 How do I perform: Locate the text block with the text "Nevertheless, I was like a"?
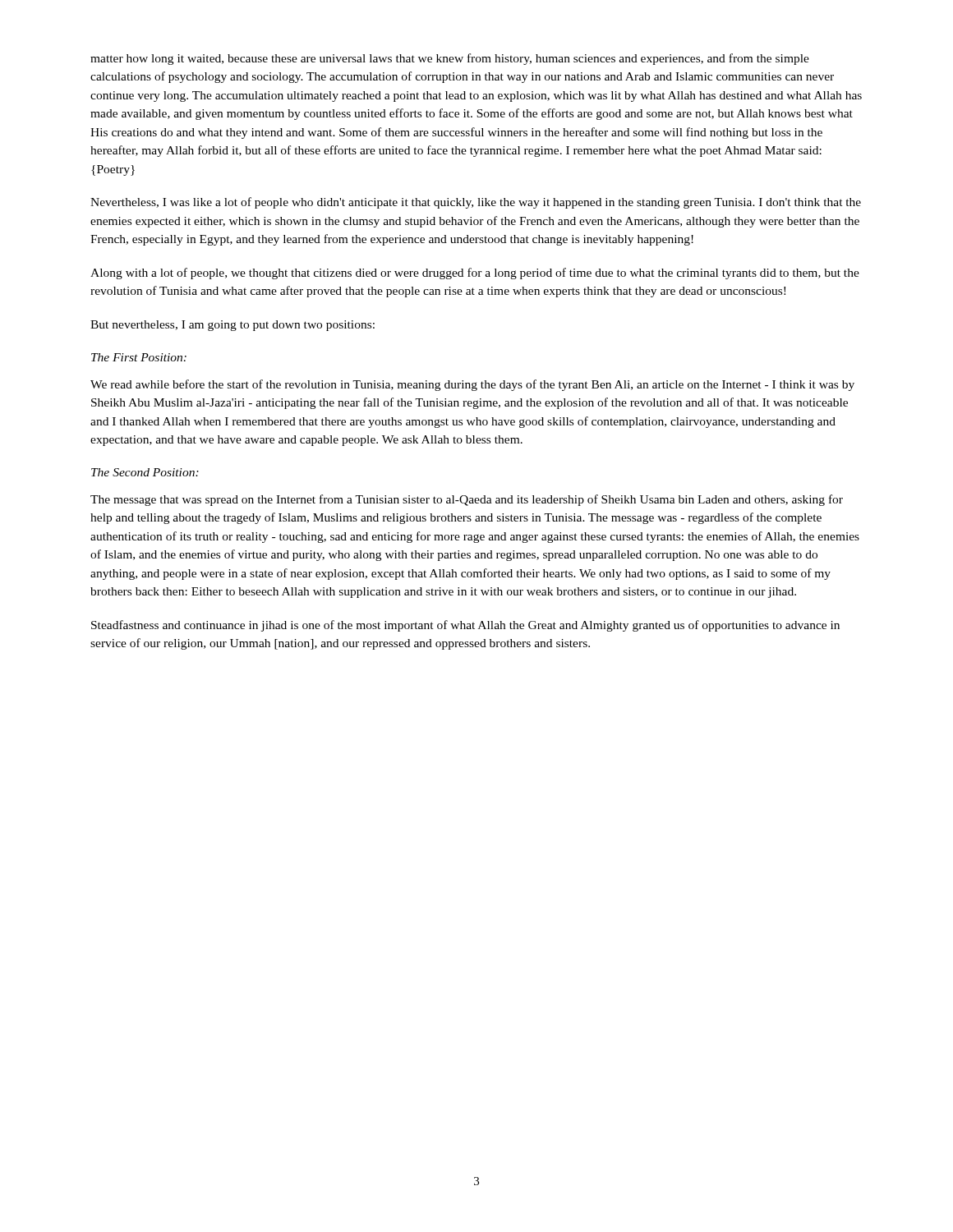(x=476, y=220)
